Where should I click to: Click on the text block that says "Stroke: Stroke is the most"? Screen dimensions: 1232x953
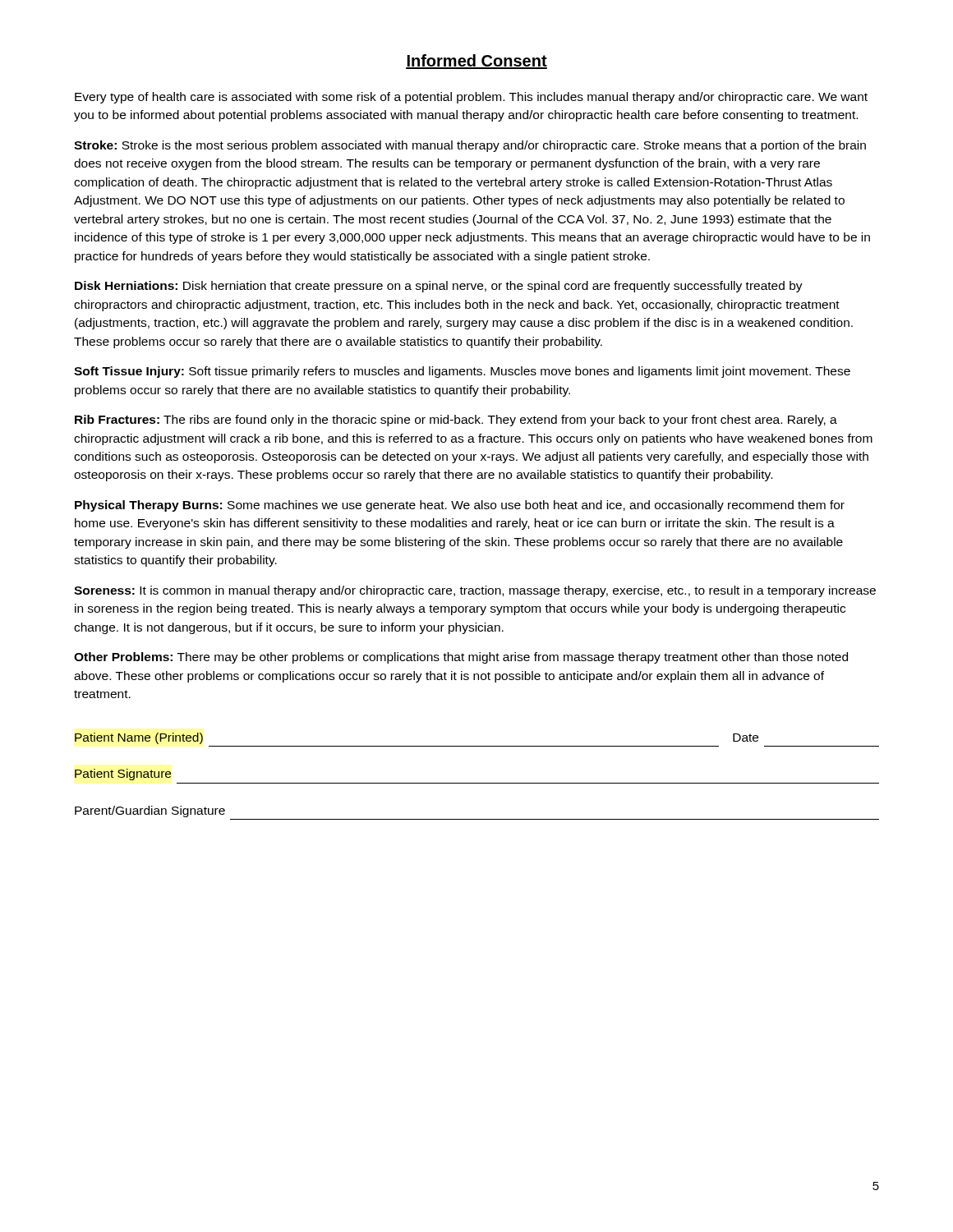tap(472, 200)
